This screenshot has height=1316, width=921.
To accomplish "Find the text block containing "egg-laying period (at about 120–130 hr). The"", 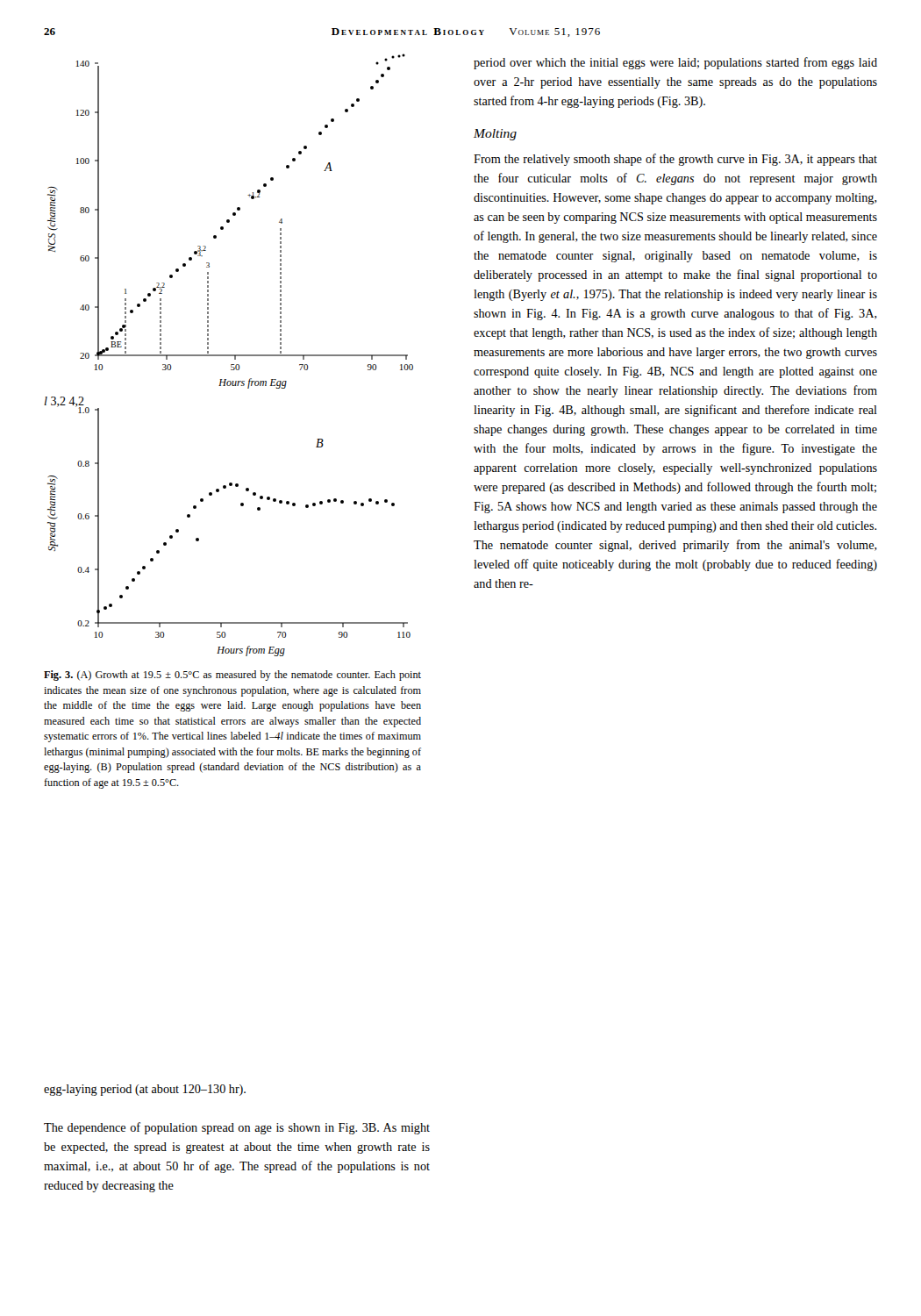I will (x=237, y=1137).
